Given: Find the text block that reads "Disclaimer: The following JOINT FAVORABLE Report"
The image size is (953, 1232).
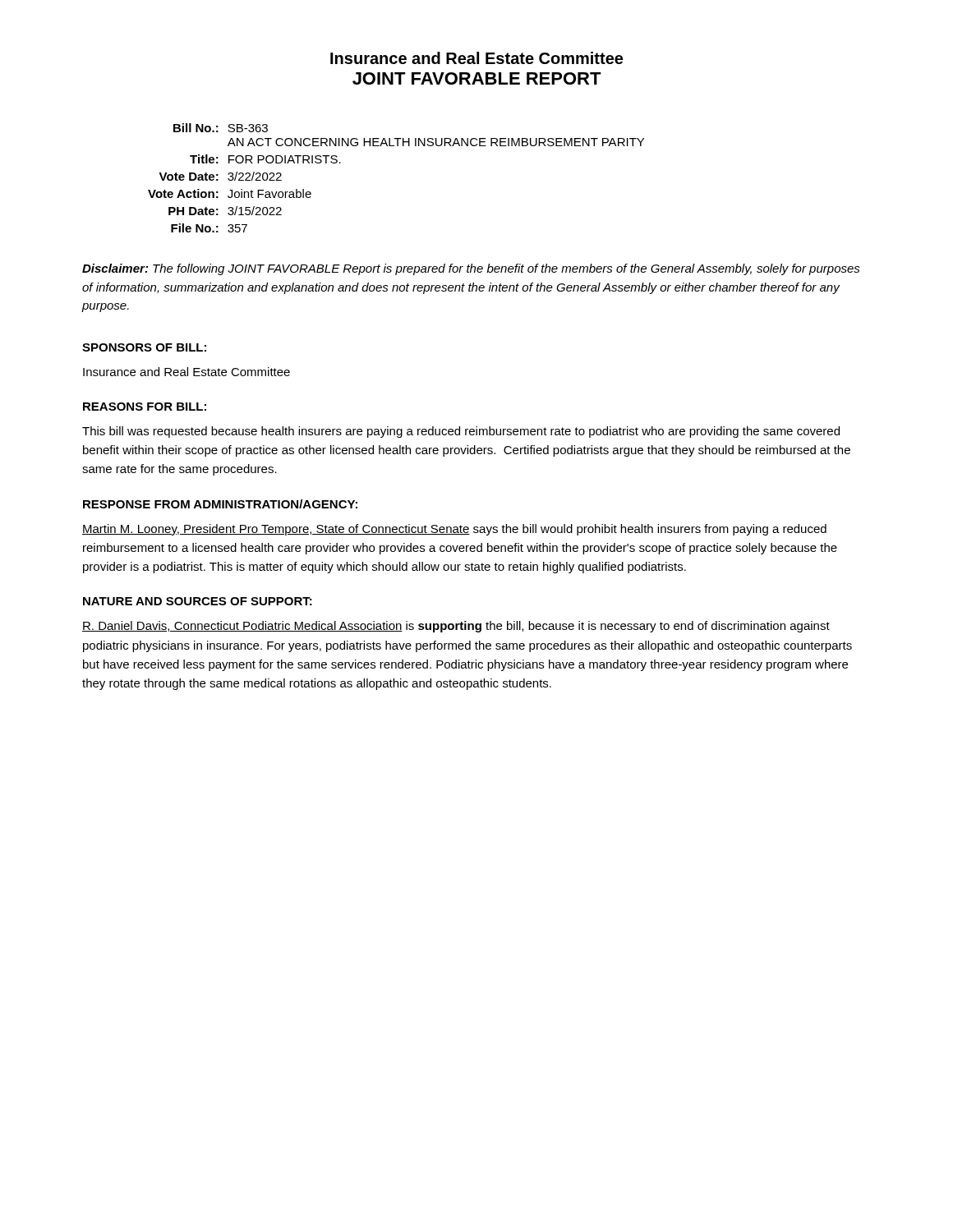Looking at the screenshot, I should (471, 287).
